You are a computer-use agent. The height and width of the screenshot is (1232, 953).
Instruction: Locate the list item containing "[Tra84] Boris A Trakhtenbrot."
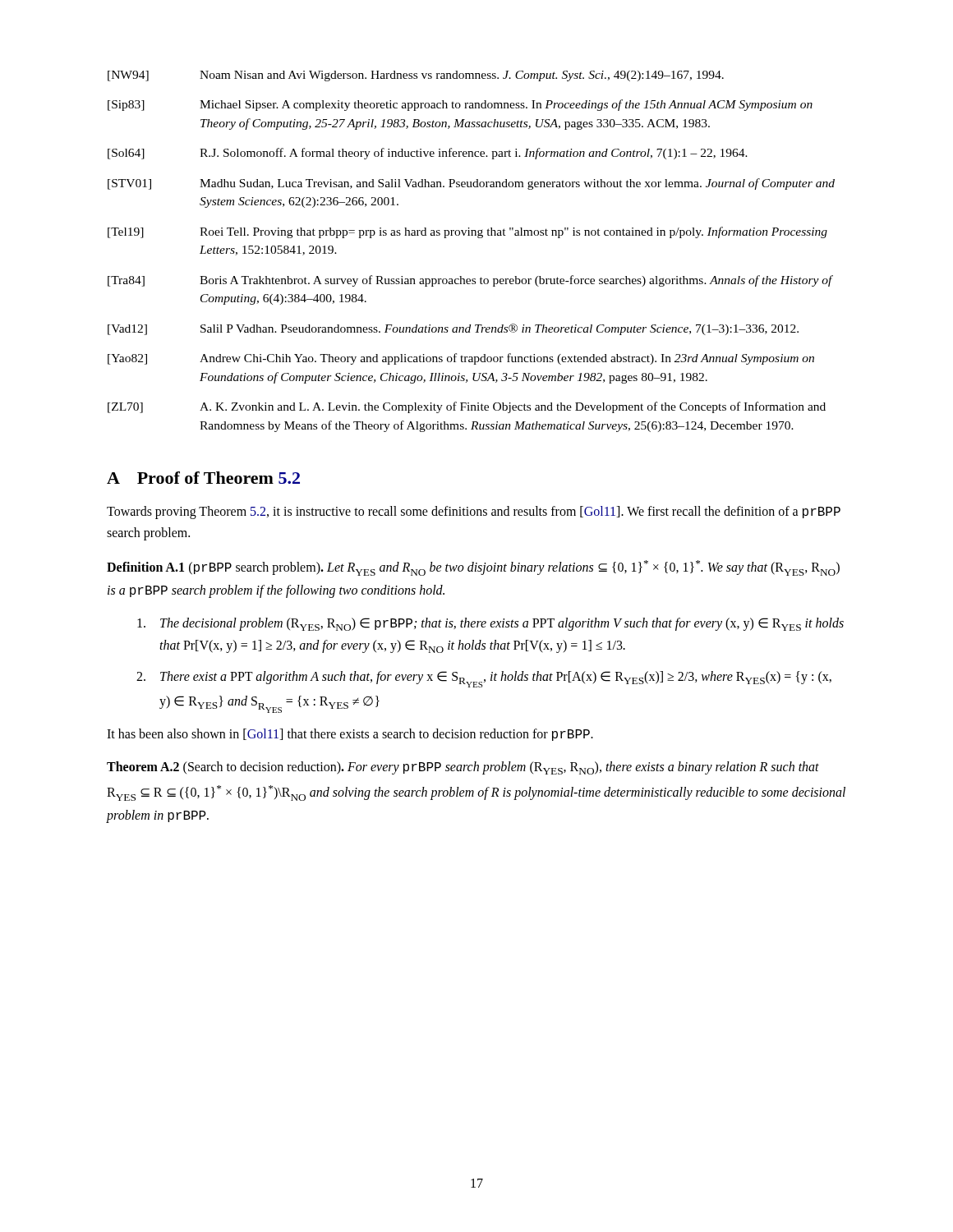tap(476, 289)
